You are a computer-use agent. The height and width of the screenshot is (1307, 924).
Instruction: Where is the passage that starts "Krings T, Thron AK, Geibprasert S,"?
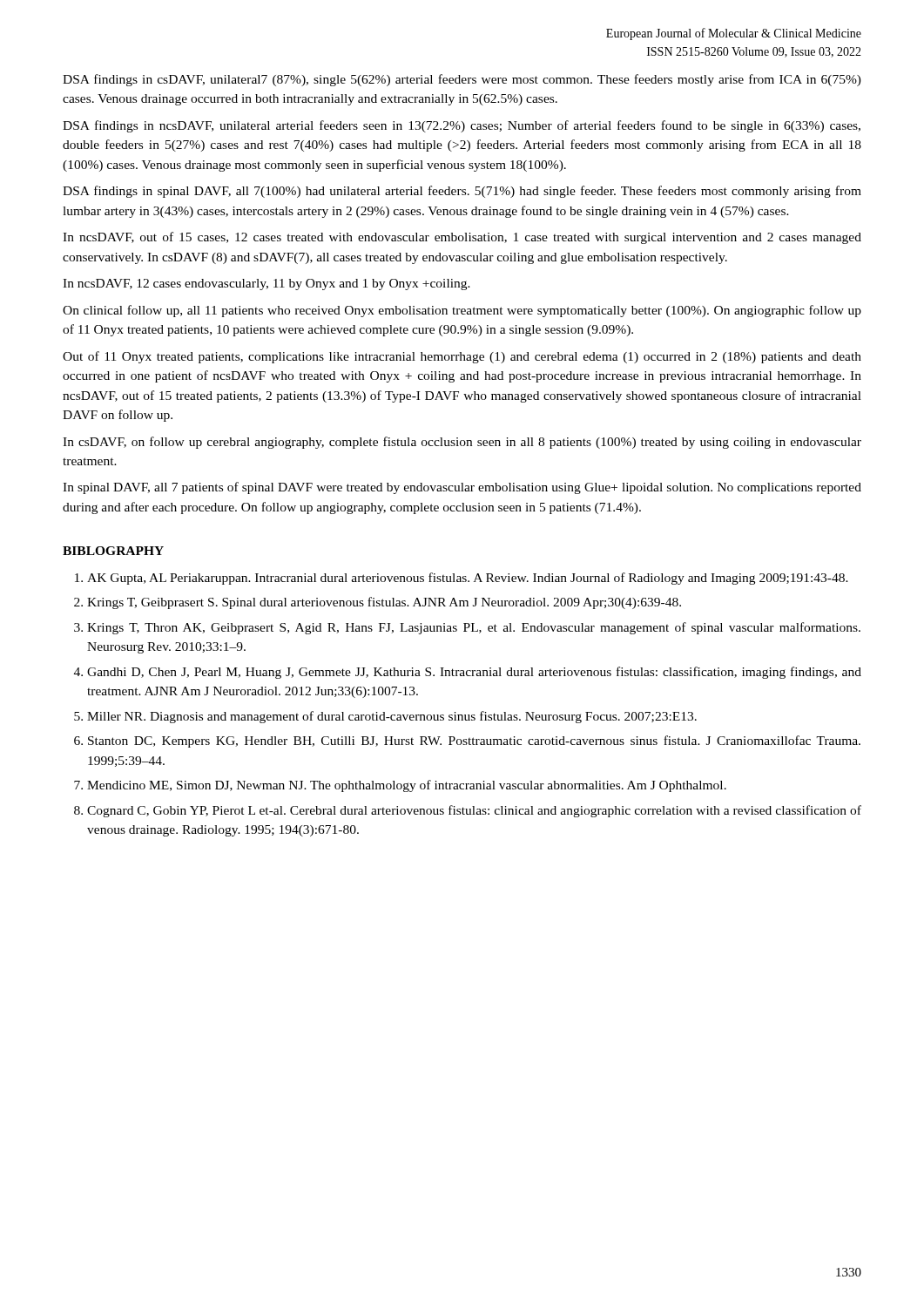(474, 637)
